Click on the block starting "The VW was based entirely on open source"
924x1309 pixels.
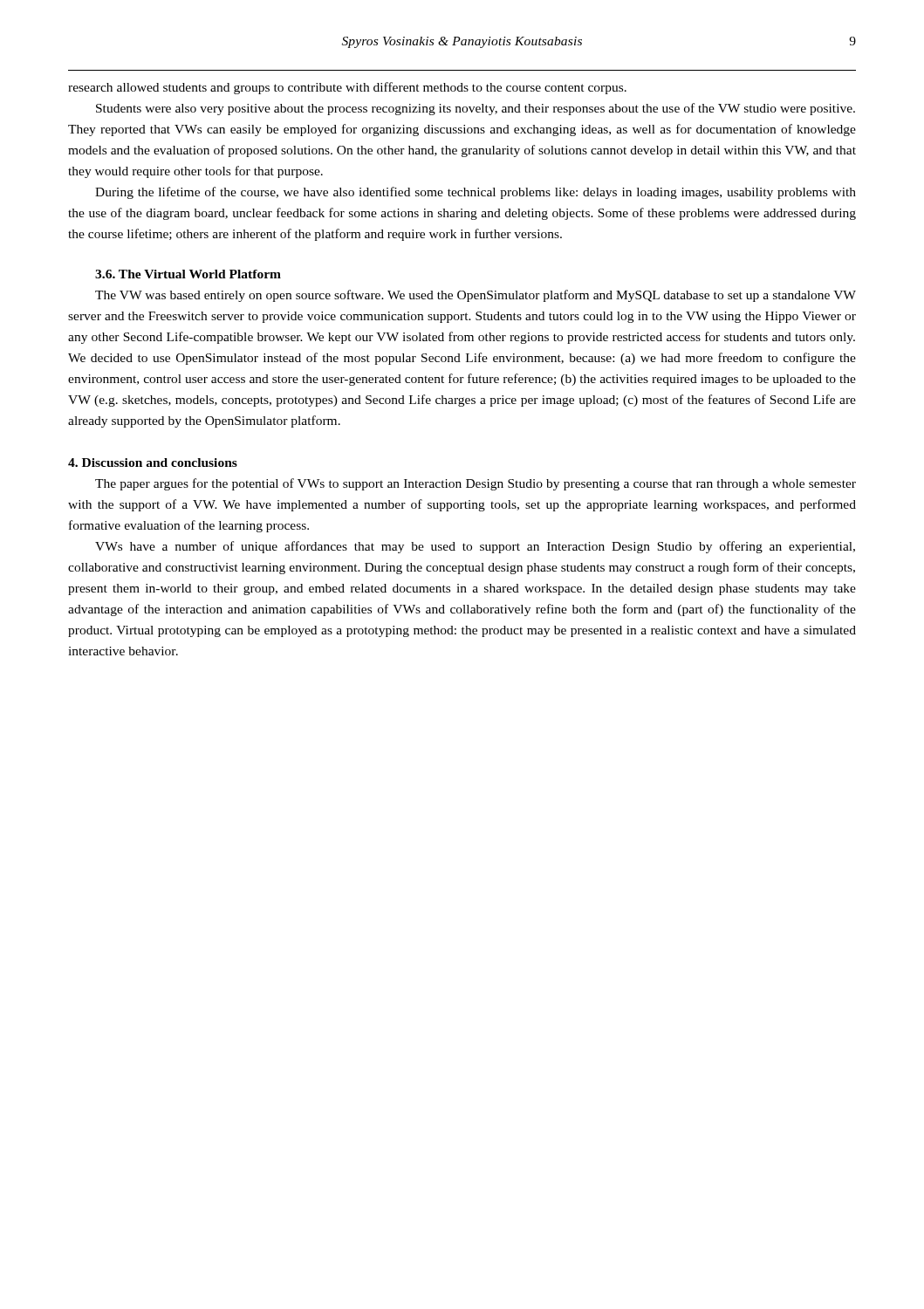click(x=462, y=358)
